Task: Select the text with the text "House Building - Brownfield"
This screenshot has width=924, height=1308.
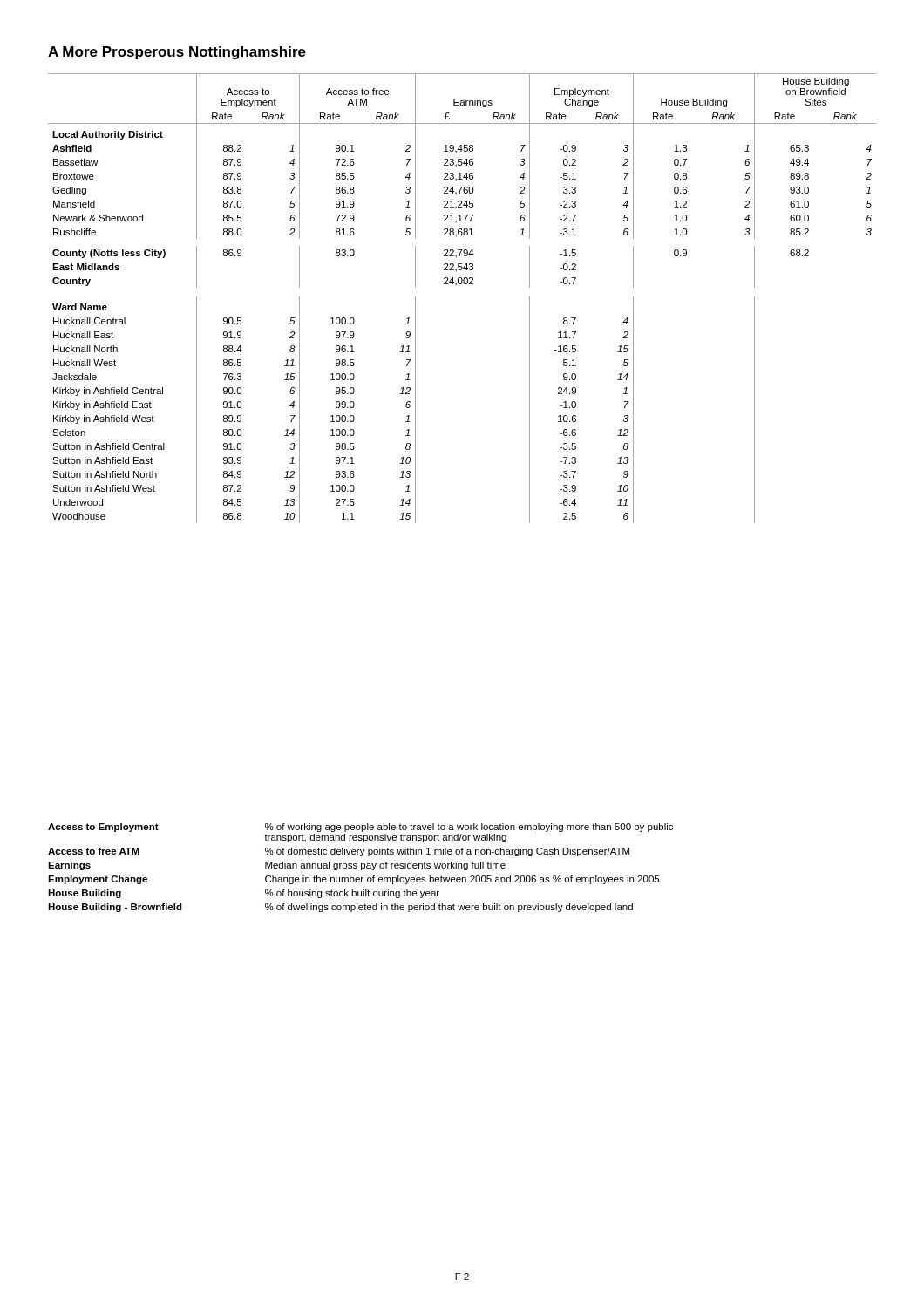Action: [x=115, y=907]
